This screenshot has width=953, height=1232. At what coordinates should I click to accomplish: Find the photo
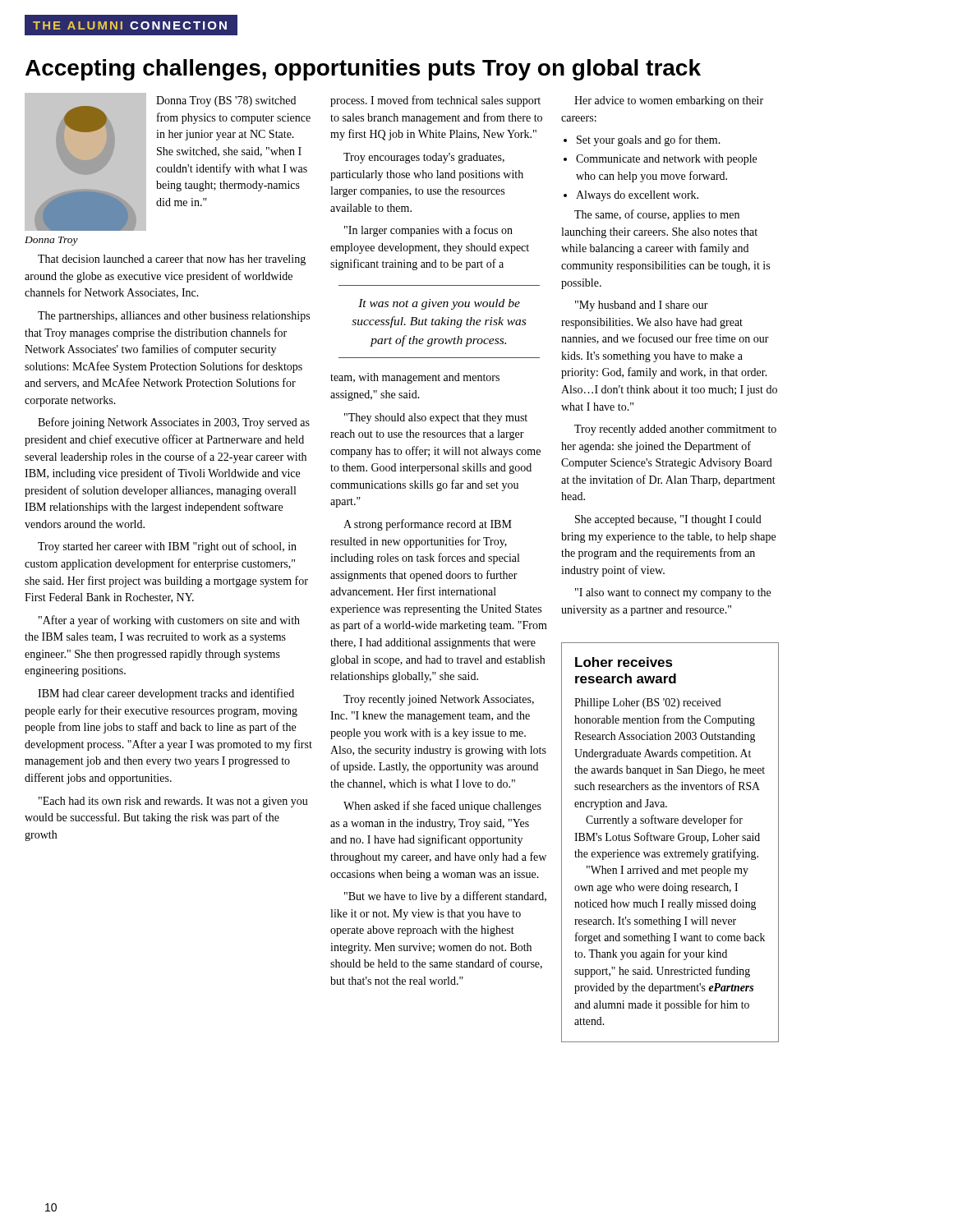(x=85, y=162)
